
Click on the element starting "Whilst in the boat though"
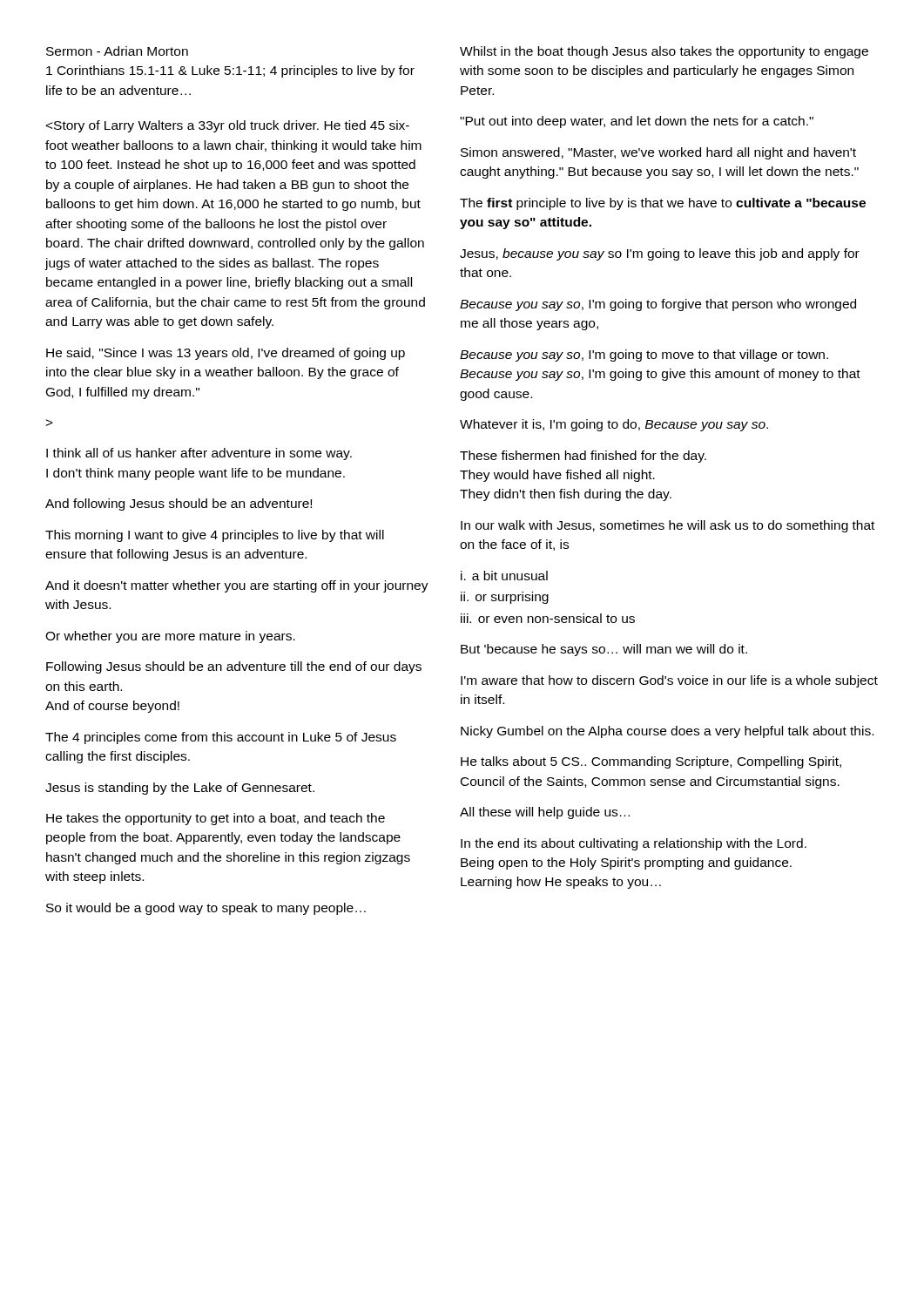(x=669, y=71)
